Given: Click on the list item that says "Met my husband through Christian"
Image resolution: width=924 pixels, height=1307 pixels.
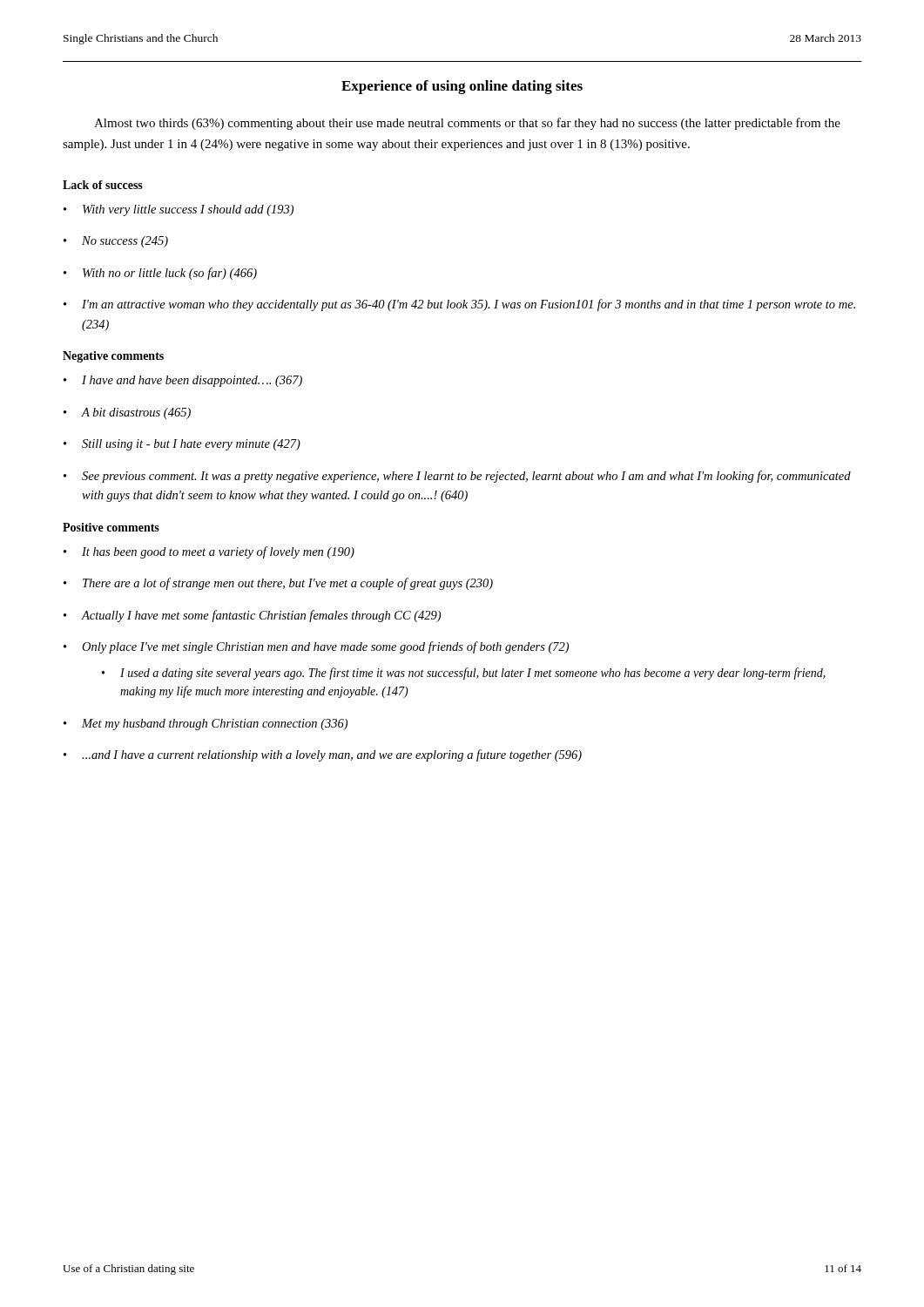Looking at the screenshot, I should tap(215, 723).
